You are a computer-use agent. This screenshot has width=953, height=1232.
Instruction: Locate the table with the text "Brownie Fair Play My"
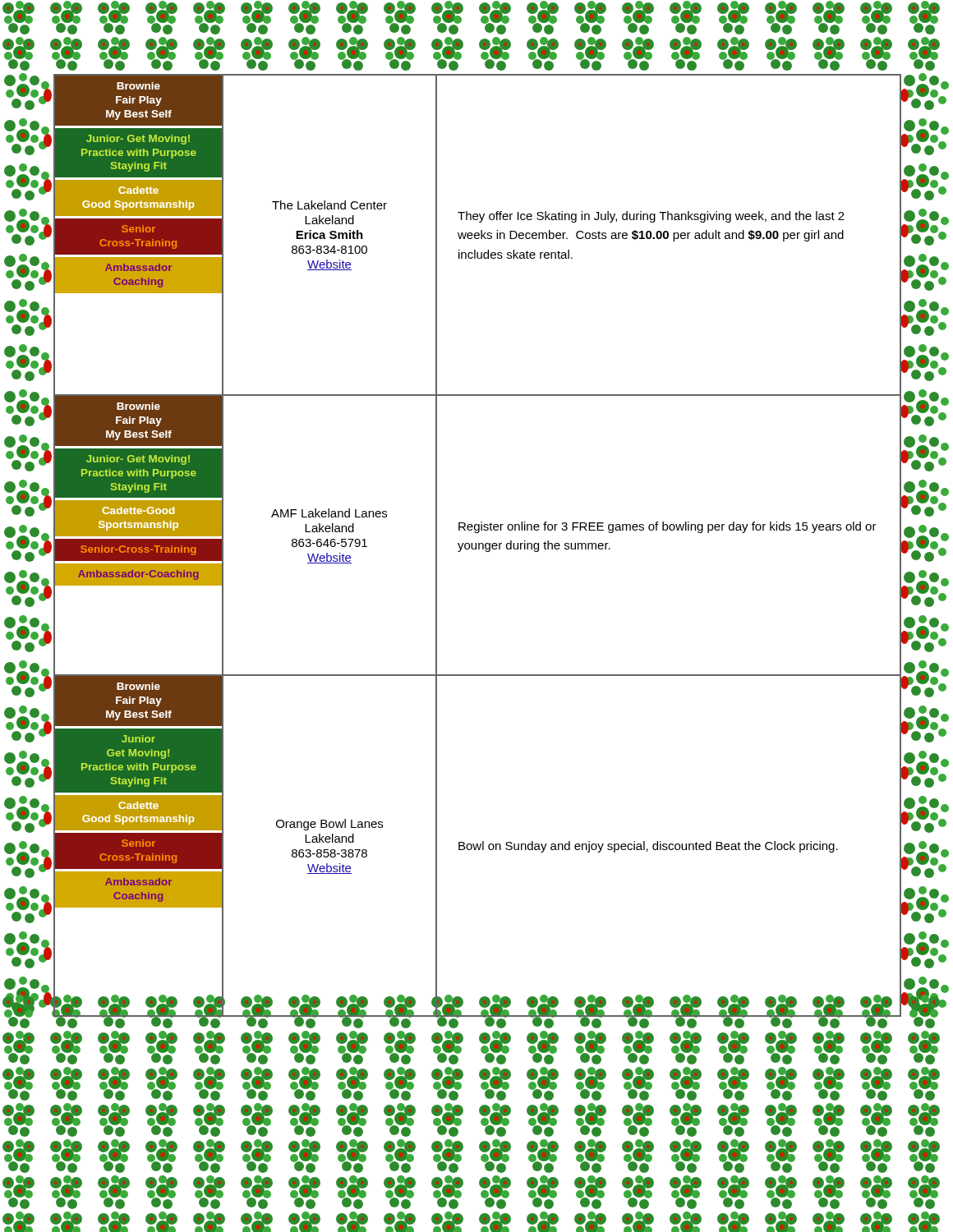pos(476,545)
